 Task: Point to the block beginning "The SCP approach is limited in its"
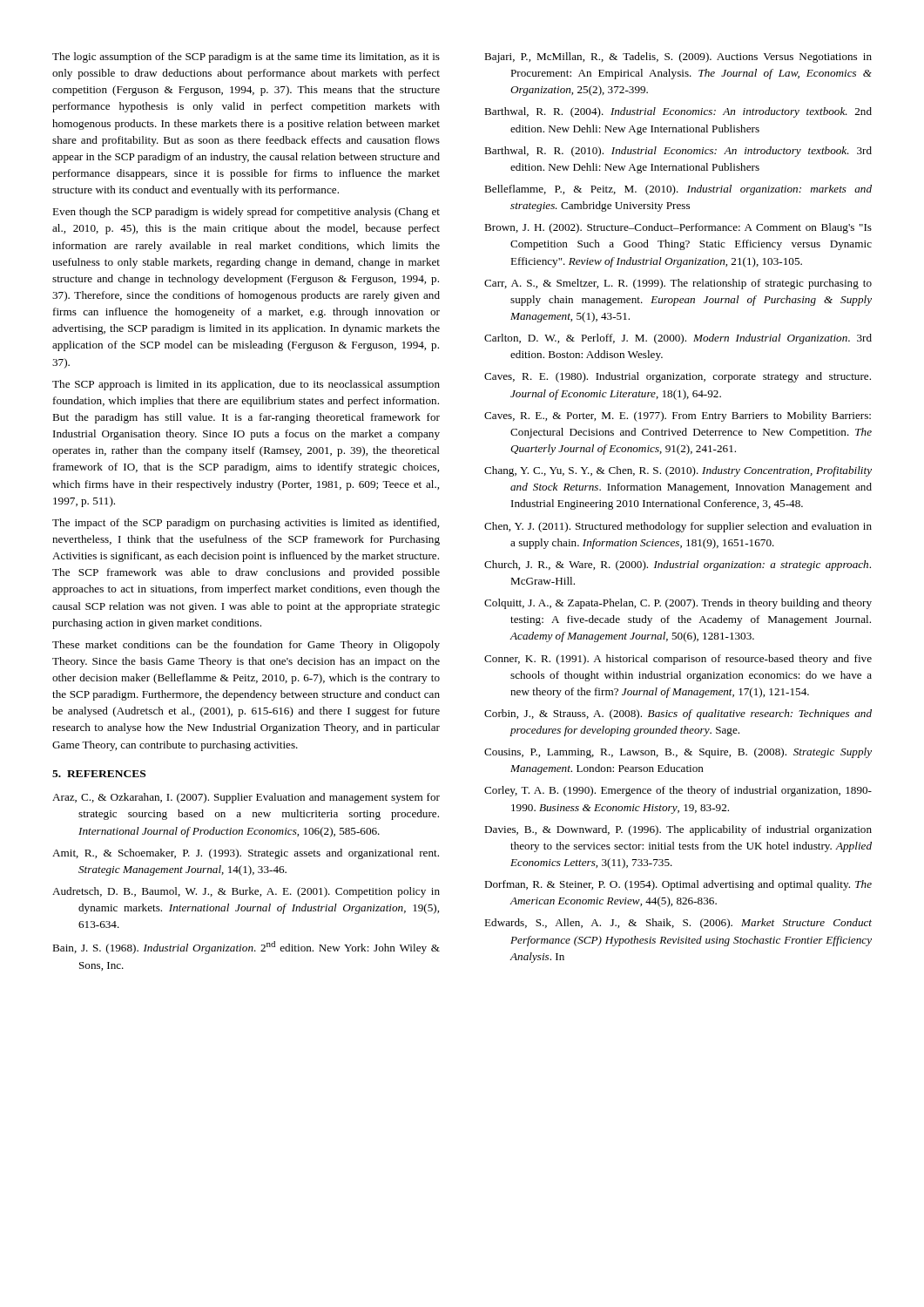pos(246,442)
